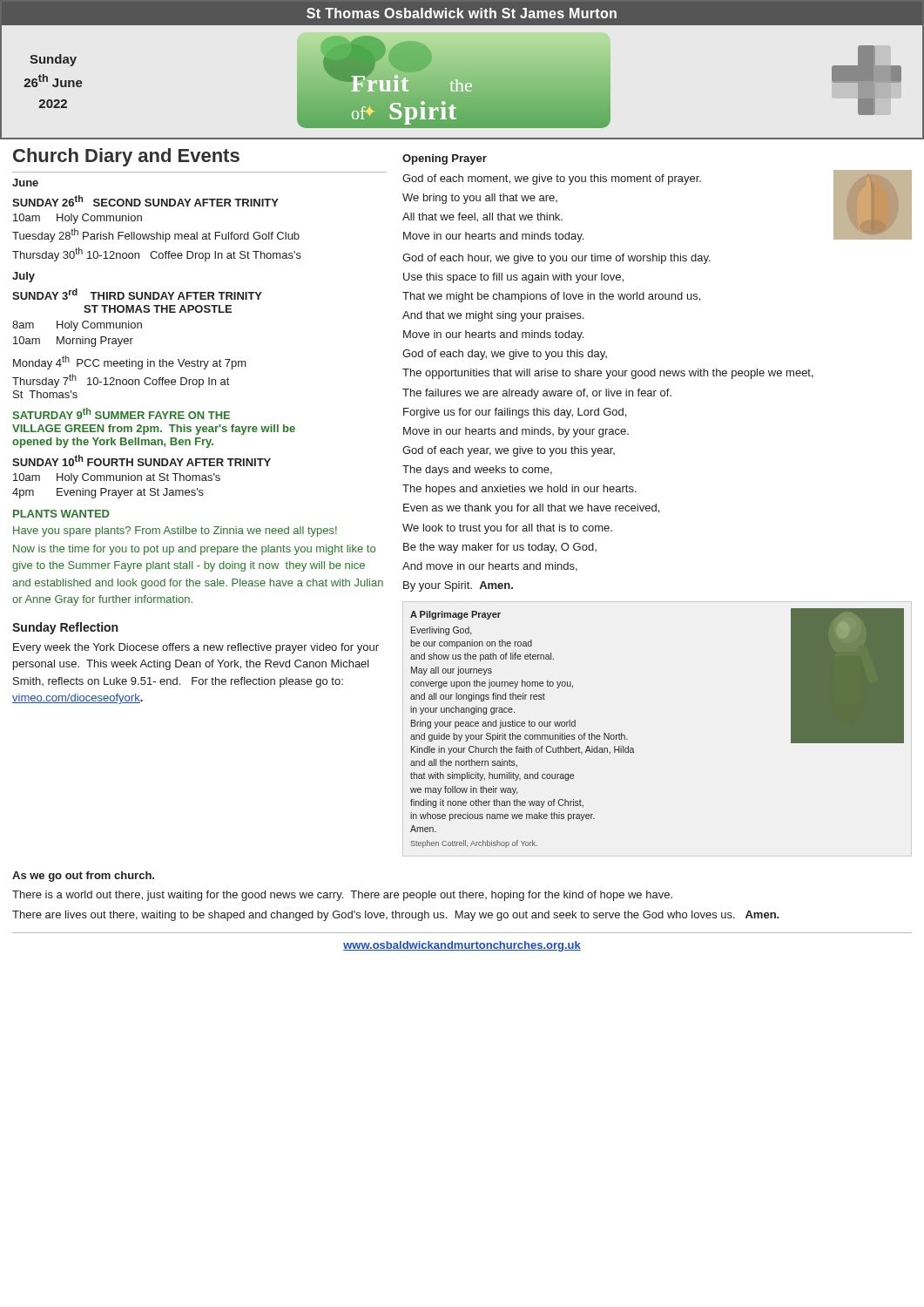Click on the region starting "There is a world out there, just"

click(x=343, y=894)
